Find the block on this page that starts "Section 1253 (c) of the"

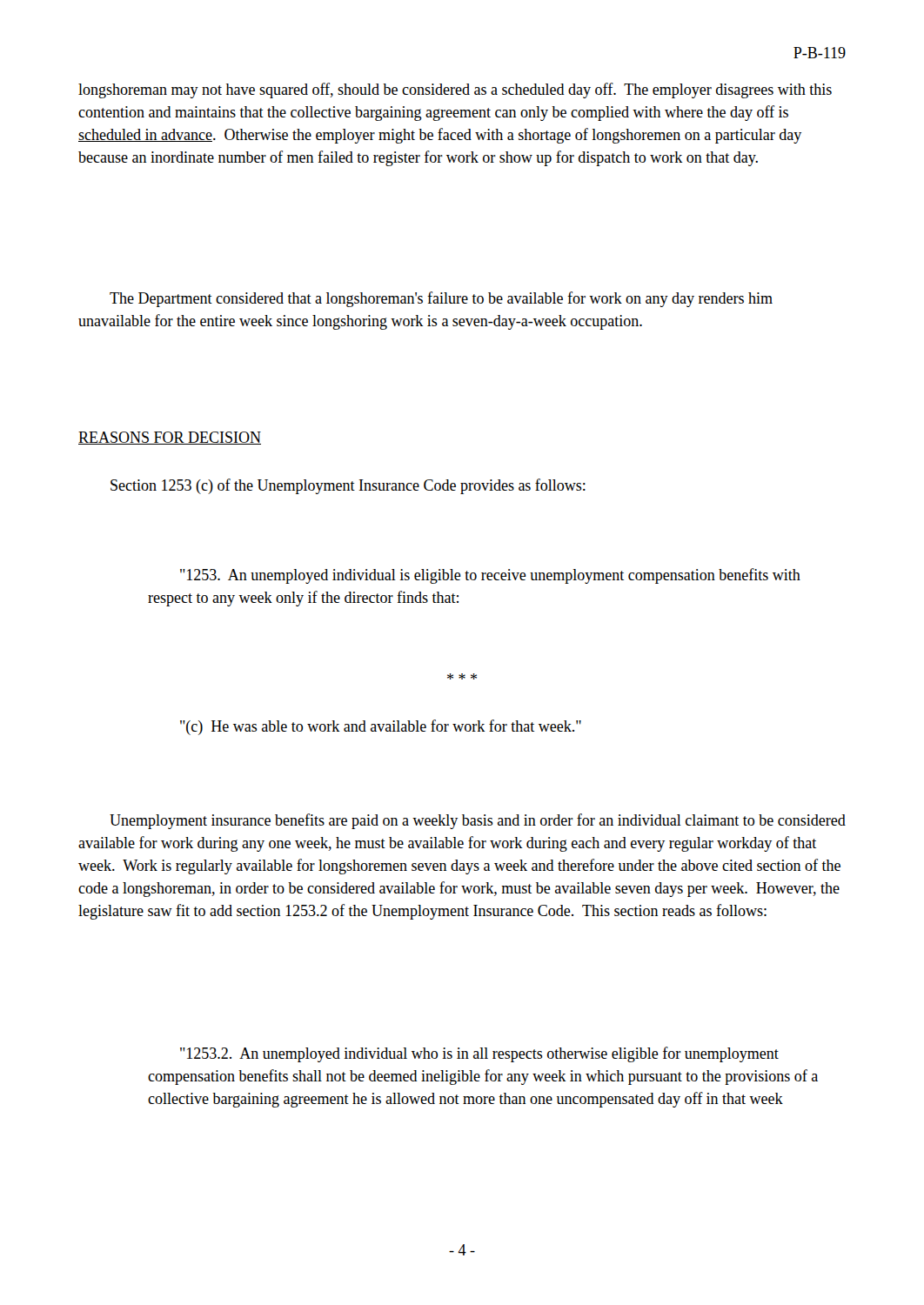(332, 485)
